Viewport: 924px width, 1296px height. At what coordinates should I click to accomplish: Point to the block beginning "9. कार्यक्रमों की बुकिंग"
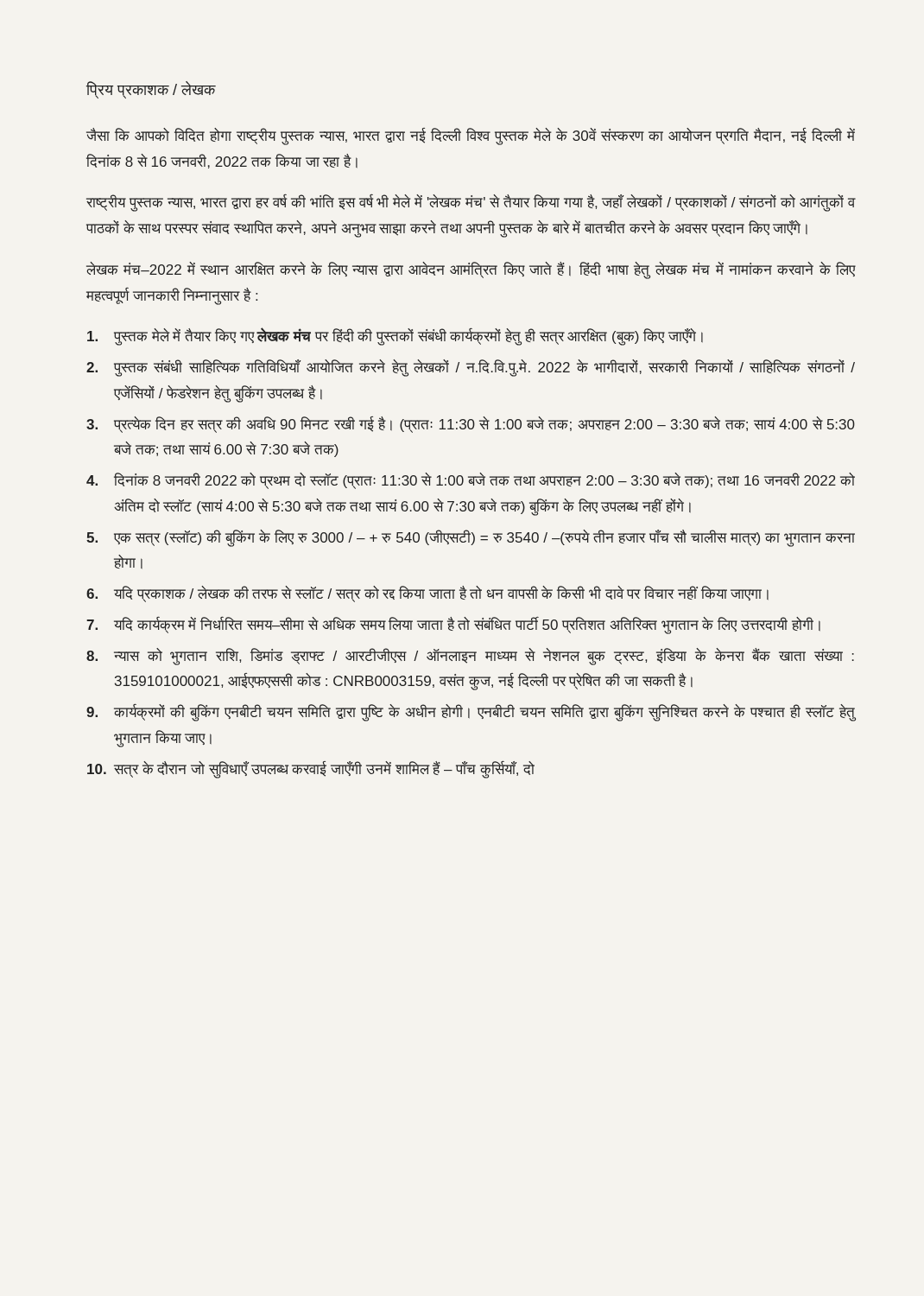(x=471, y=726)
